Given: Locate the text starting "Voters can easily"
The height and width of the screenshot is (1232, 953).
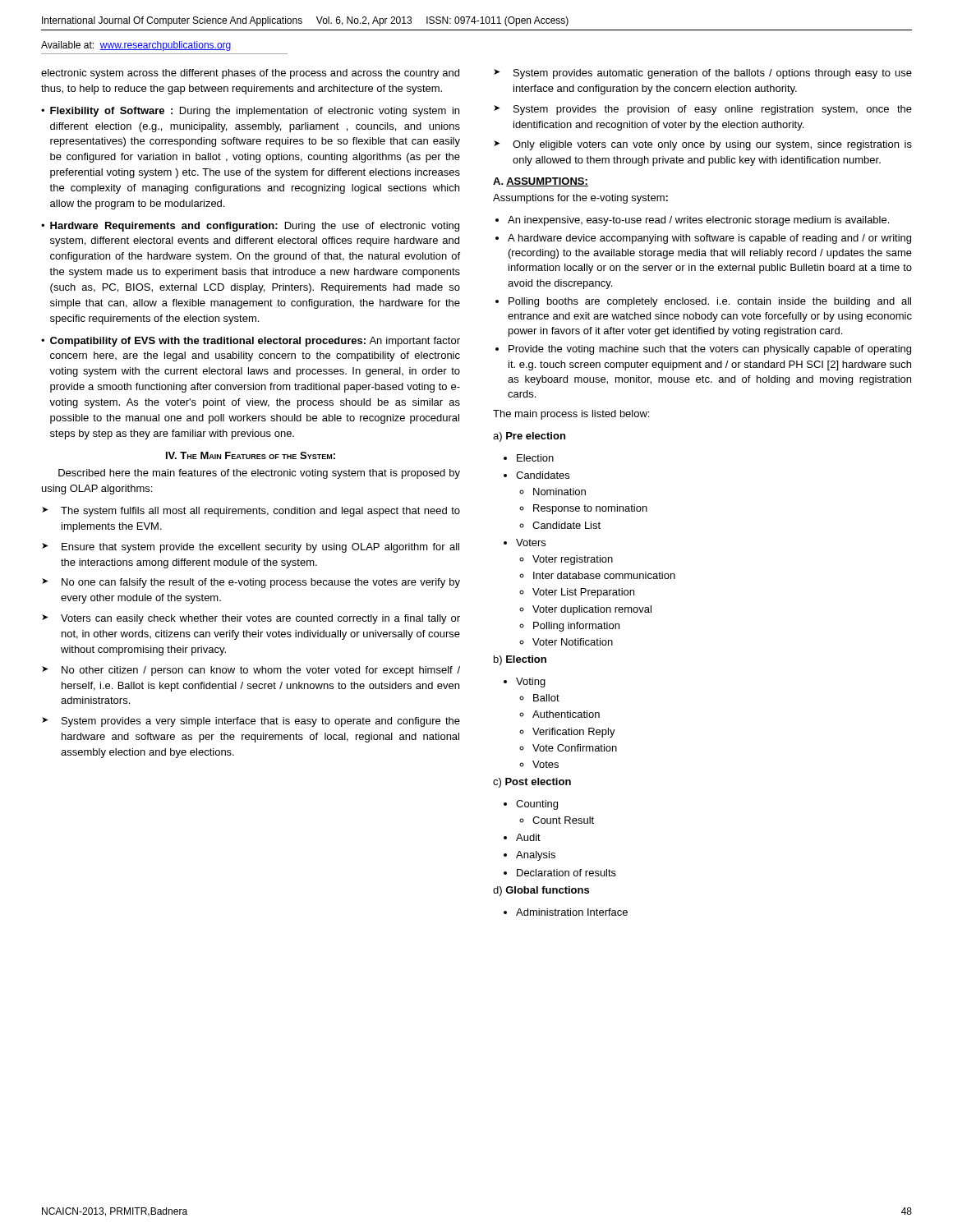Looking at the screenshot, I should (x=260, y=634).
